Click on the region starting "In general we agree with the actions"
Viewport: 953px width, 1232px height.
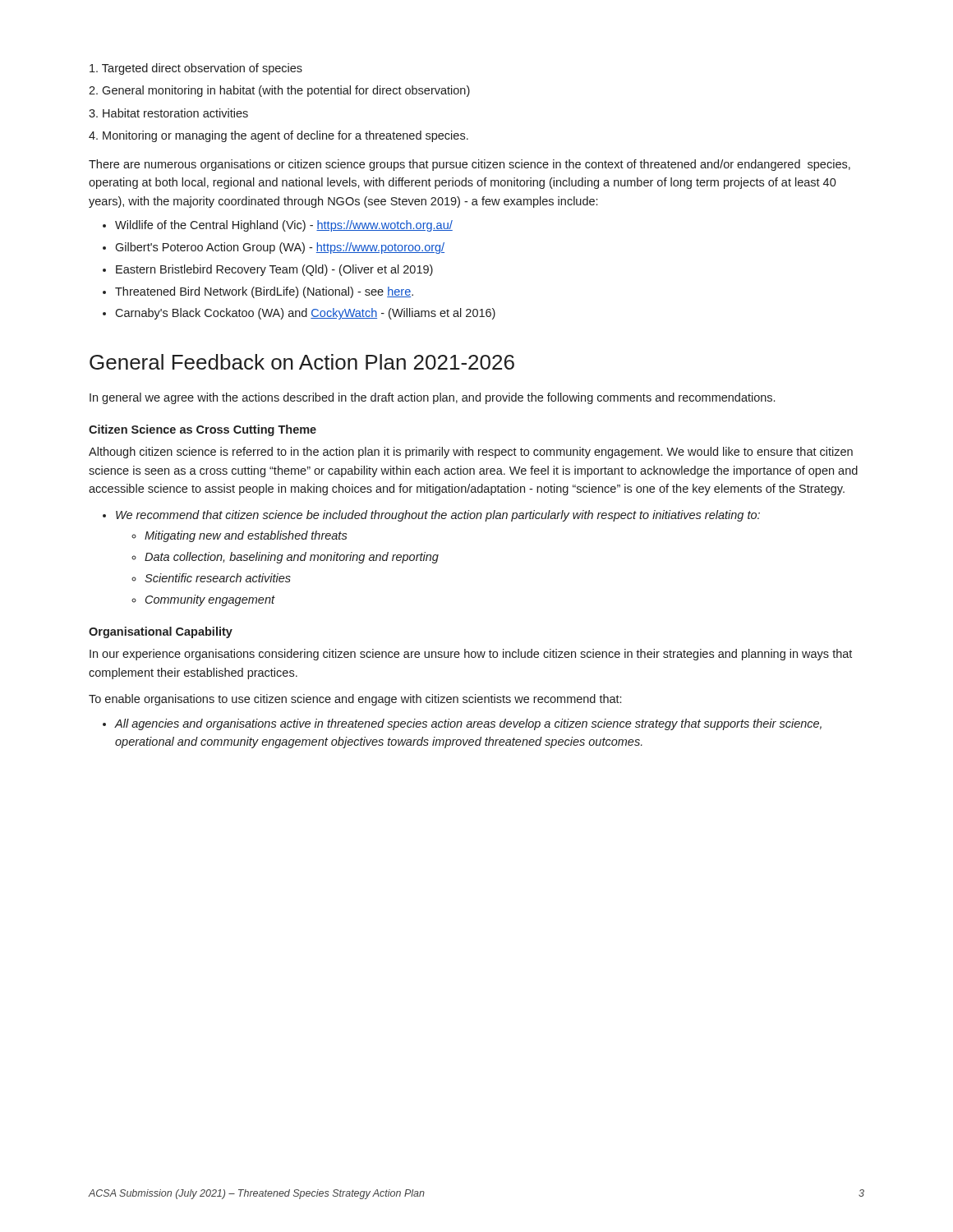coord(432,397)
